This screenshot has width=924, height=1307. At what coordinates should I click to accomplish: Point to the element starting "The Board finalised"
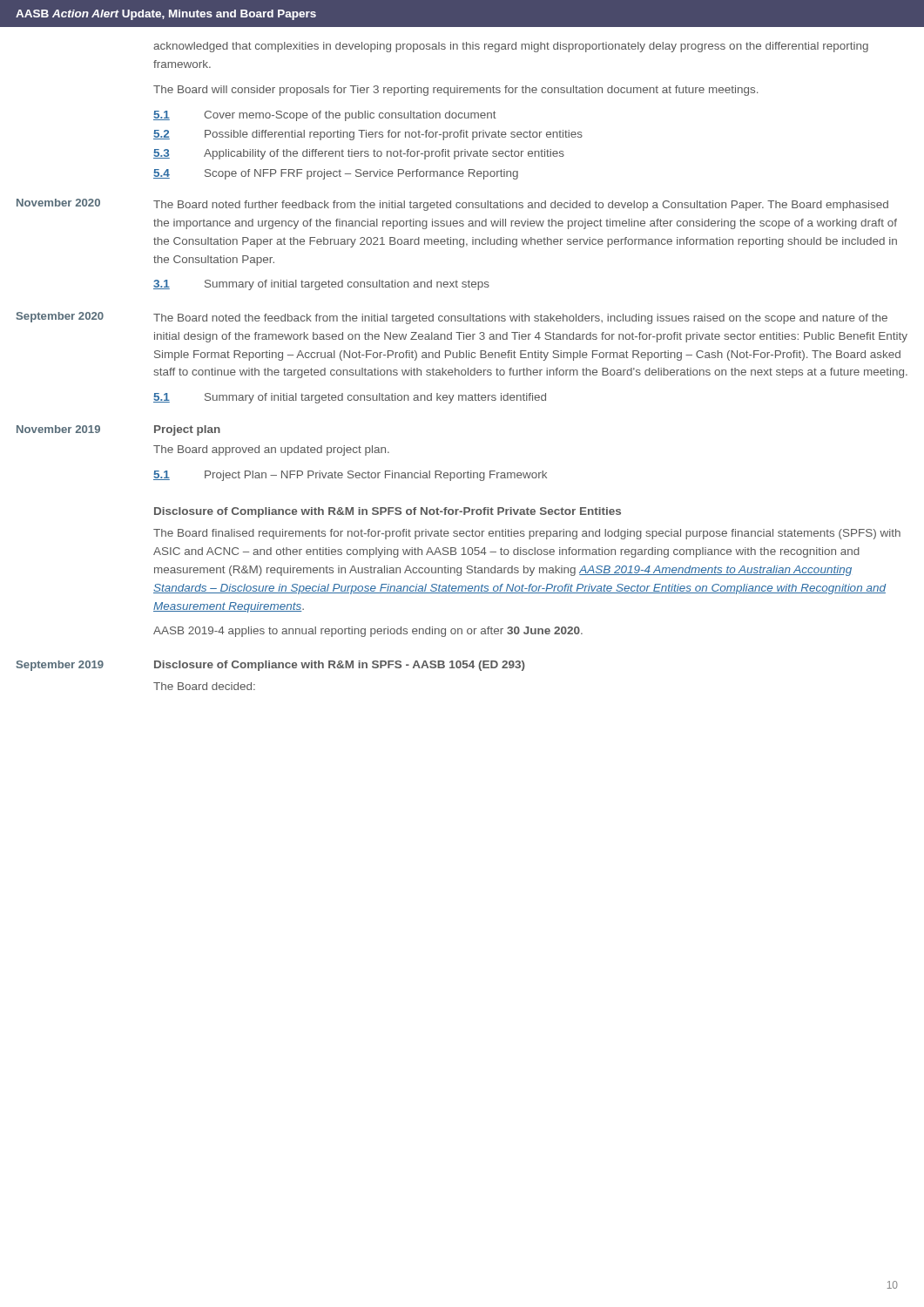click(x=527, y=569)
